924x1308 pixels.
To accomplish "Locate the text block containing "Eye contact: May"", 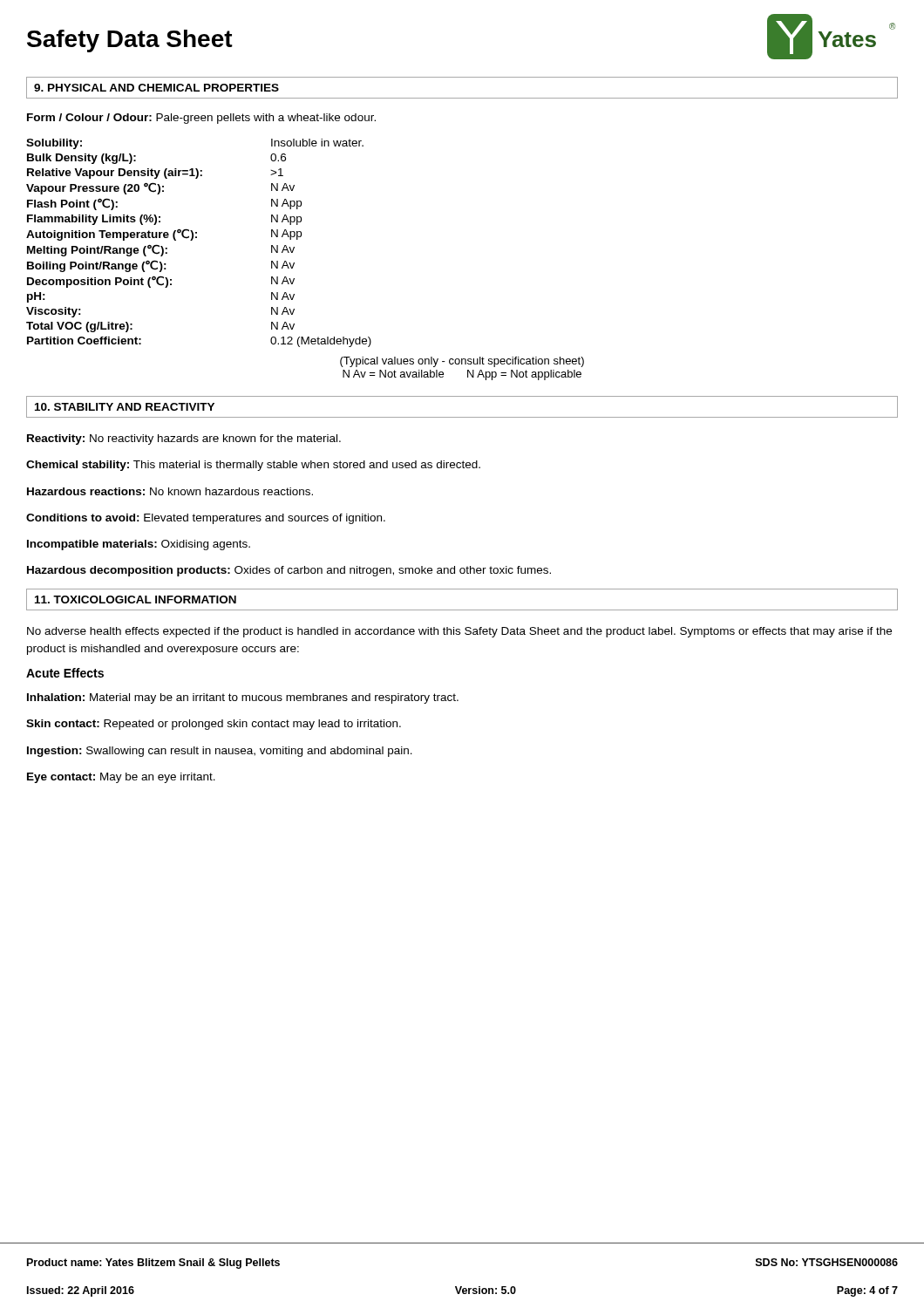I will 121,776.
